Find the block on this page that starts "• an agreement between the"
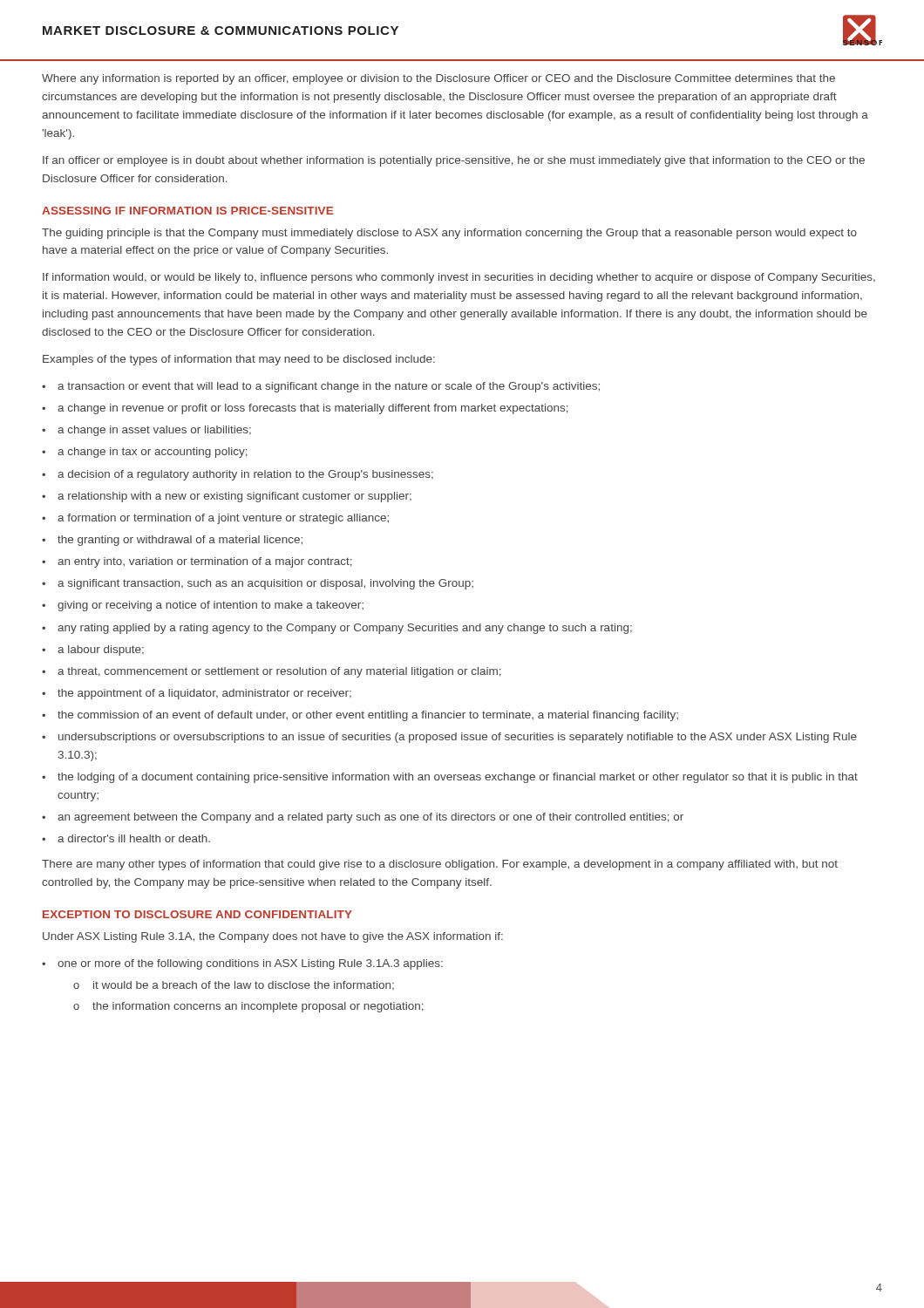This screenshot has height=1308, width=924. pyautogui.click(x=462, y=817)
